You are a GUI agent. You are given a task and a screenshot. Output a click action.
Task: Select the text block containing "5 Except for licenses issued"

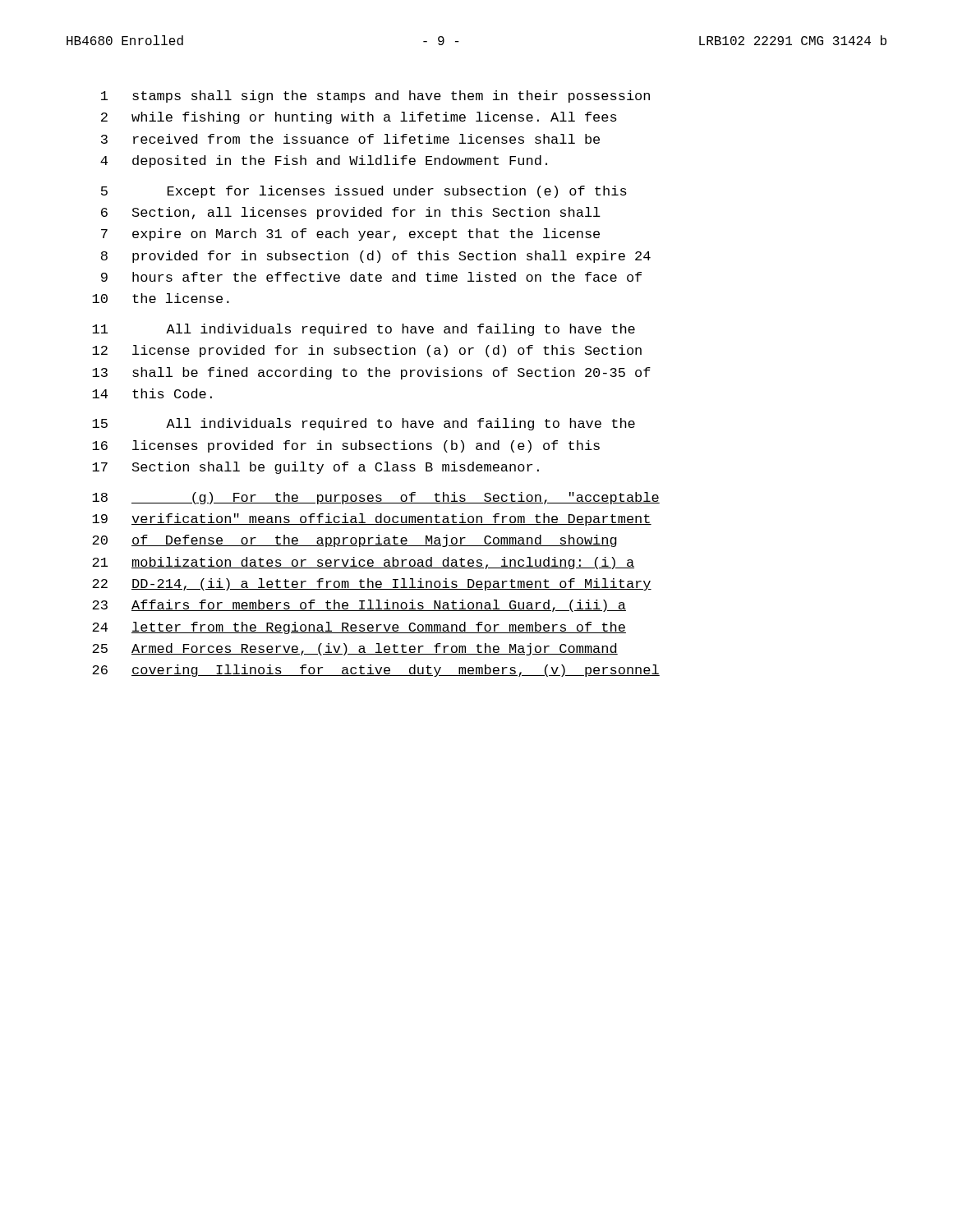(x=476, y=246)
